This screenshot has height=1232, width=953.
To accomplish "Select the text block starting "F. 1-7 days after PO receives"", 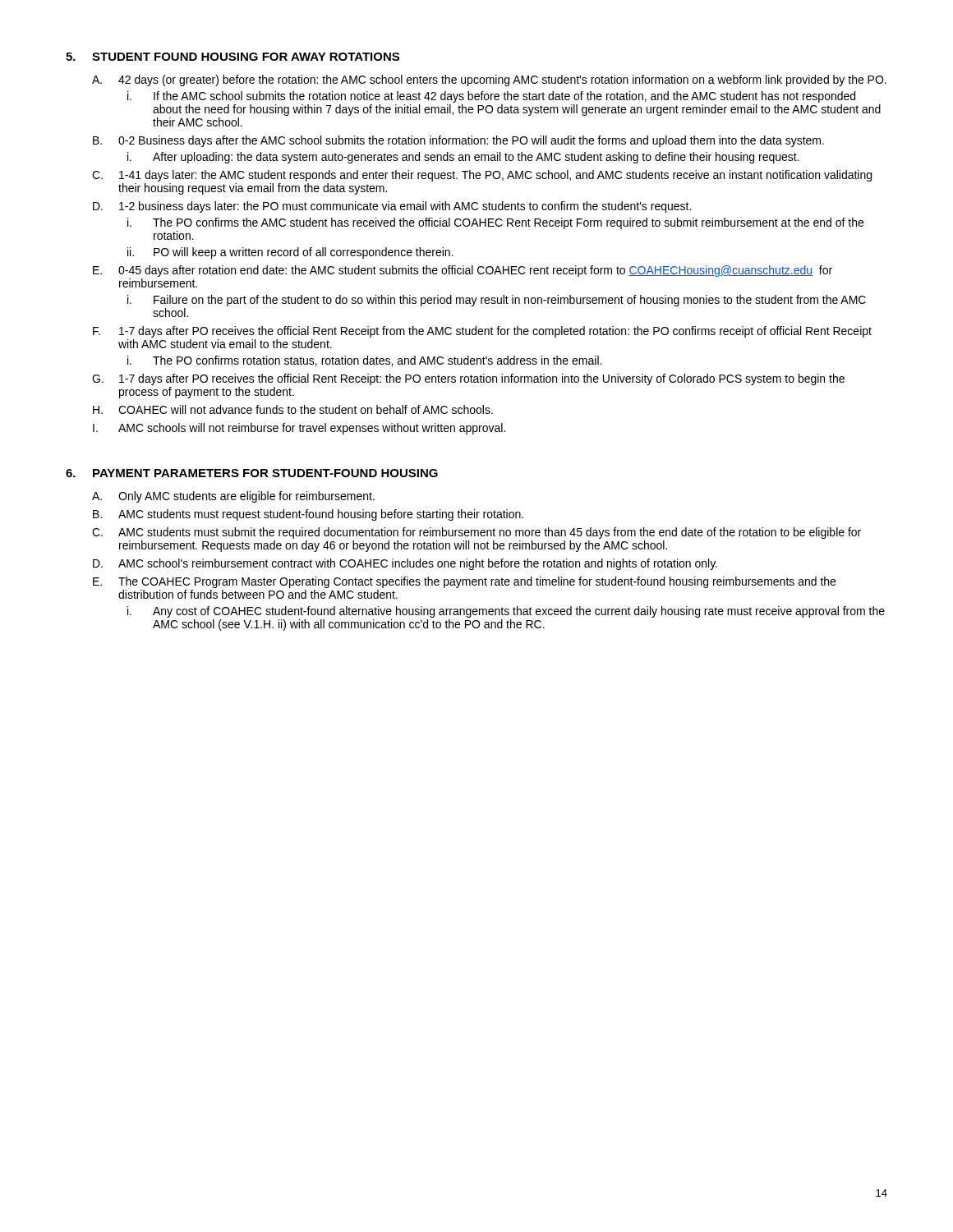I will pyautogui.click(x=490, y=346).
